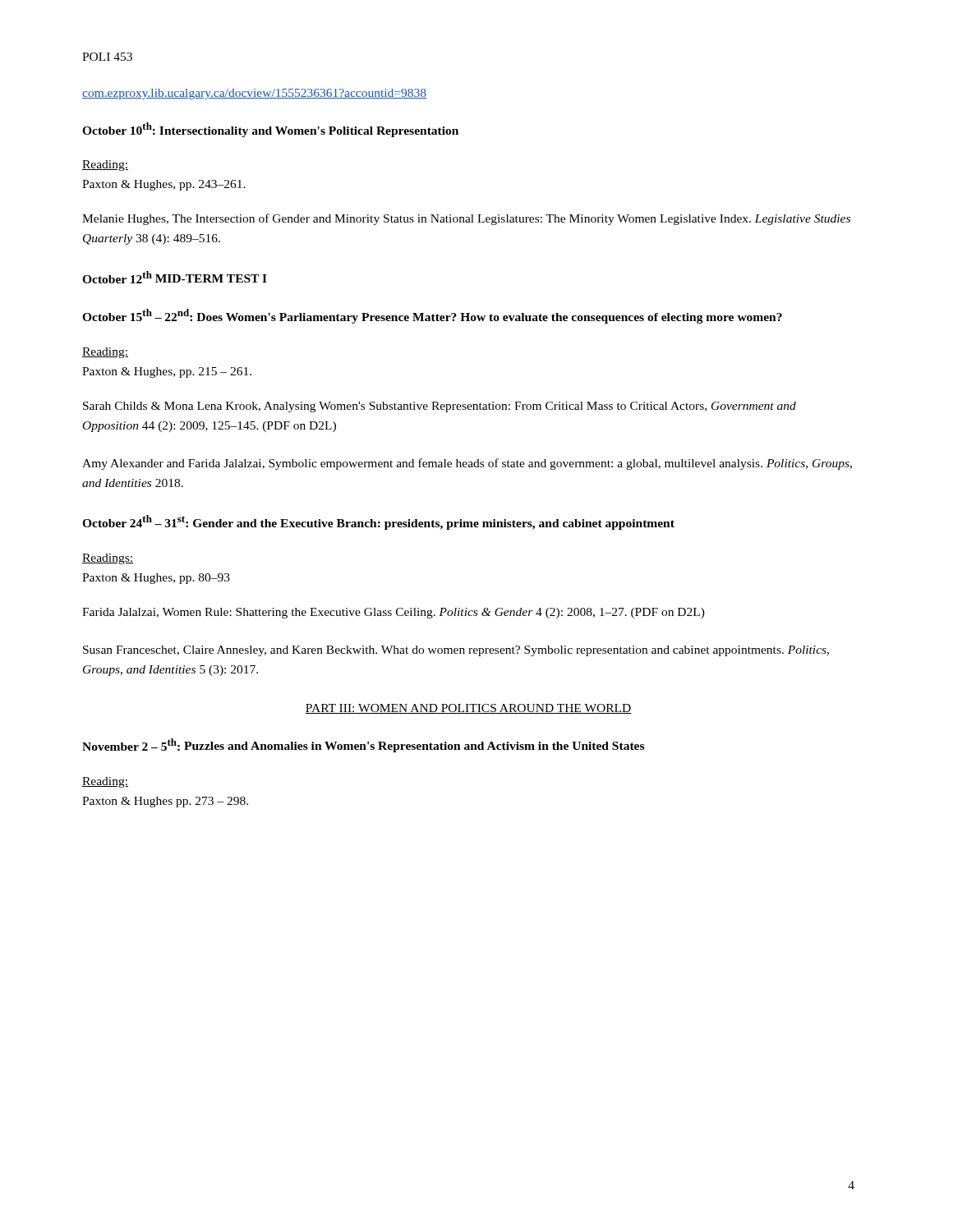Click the section header that begins "October 10th: Intersectionality and Women's Political"
This screenshot has height=1232, width=953.
[270, 129]
